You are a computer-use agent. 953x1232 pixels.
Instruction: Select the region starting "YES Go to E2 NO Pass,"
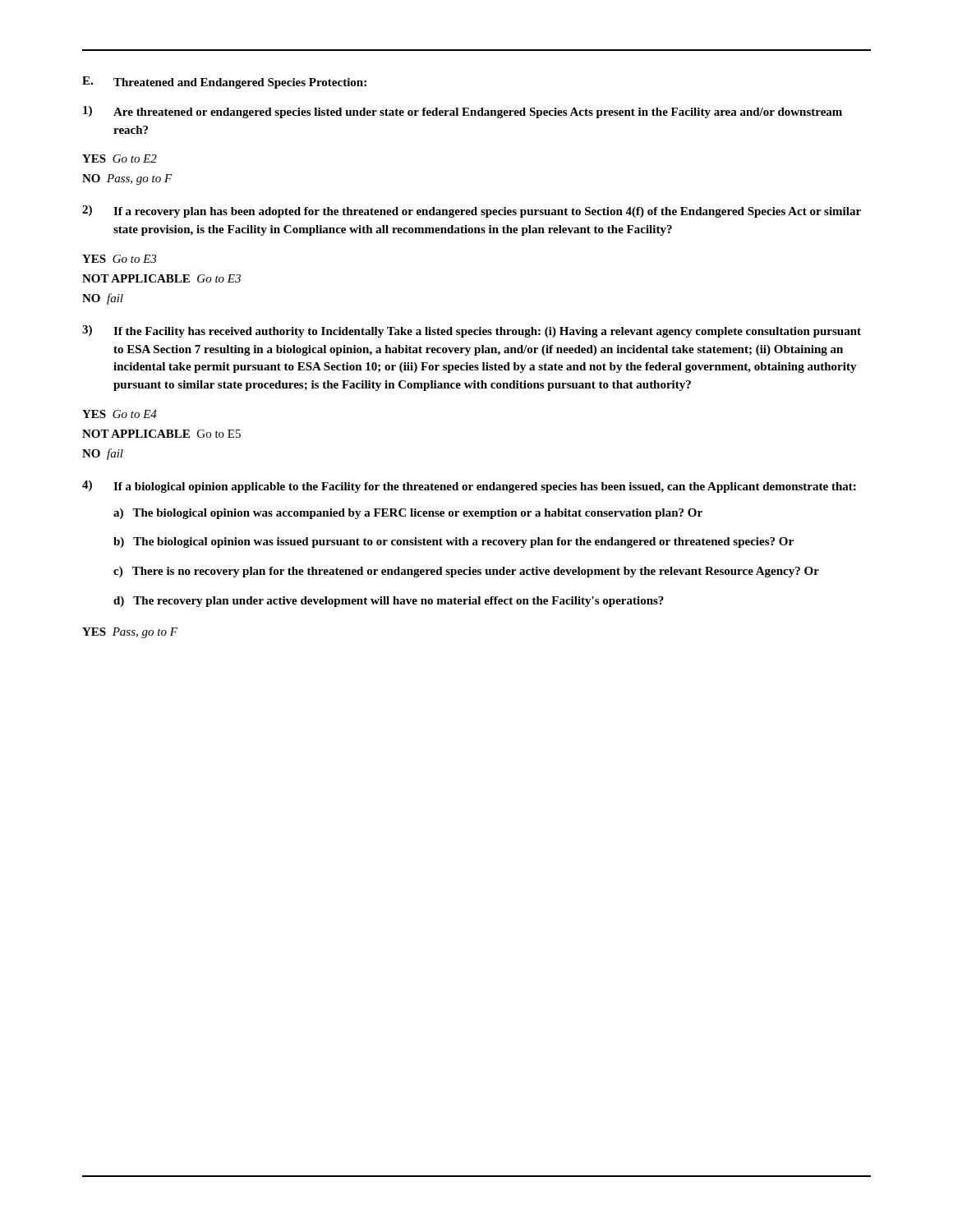click(127, 169)
